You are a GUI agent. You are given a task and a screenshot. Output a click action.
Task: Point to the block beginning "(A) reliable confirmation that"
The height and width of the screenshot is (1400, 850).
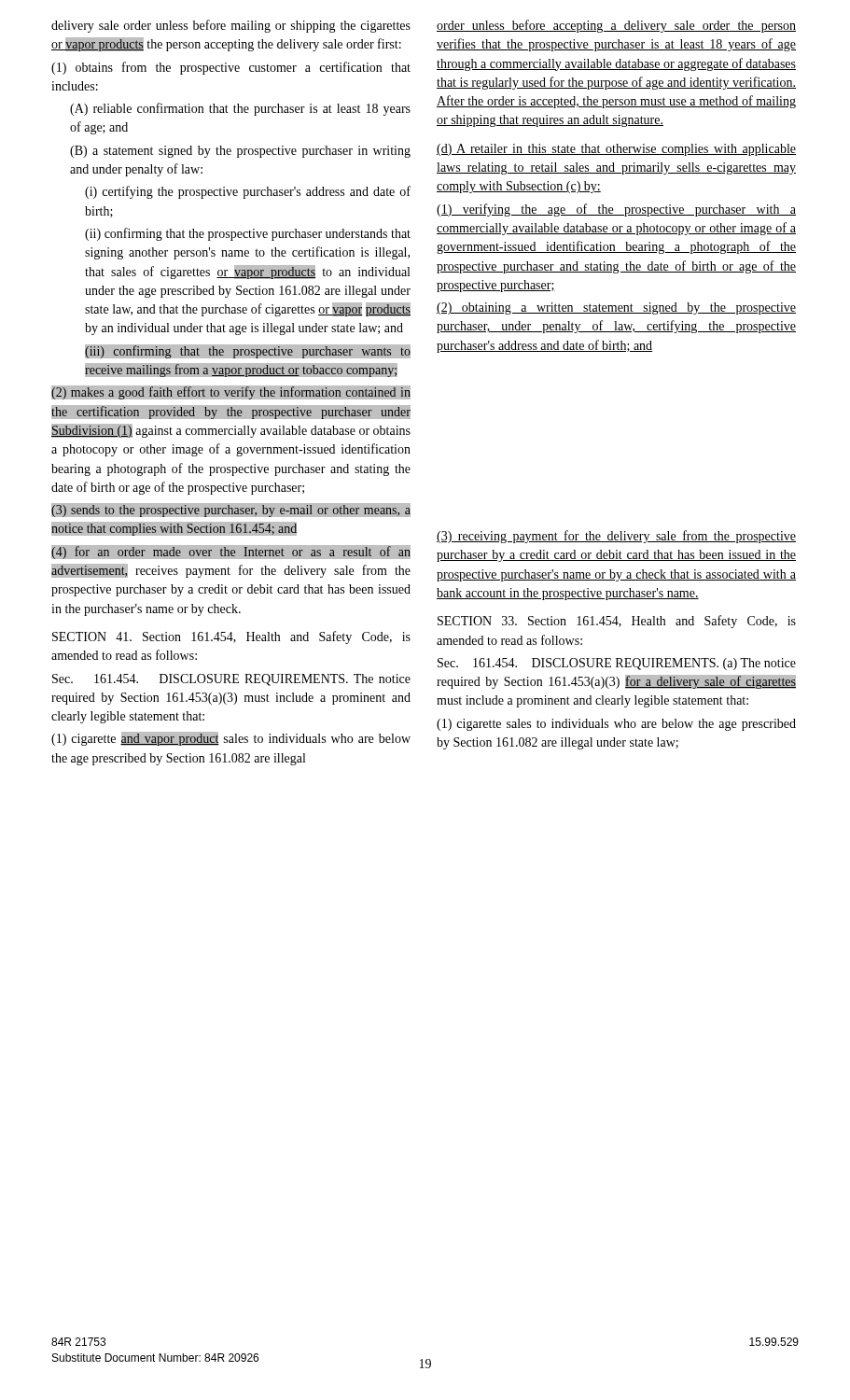(x=240, y=119)
